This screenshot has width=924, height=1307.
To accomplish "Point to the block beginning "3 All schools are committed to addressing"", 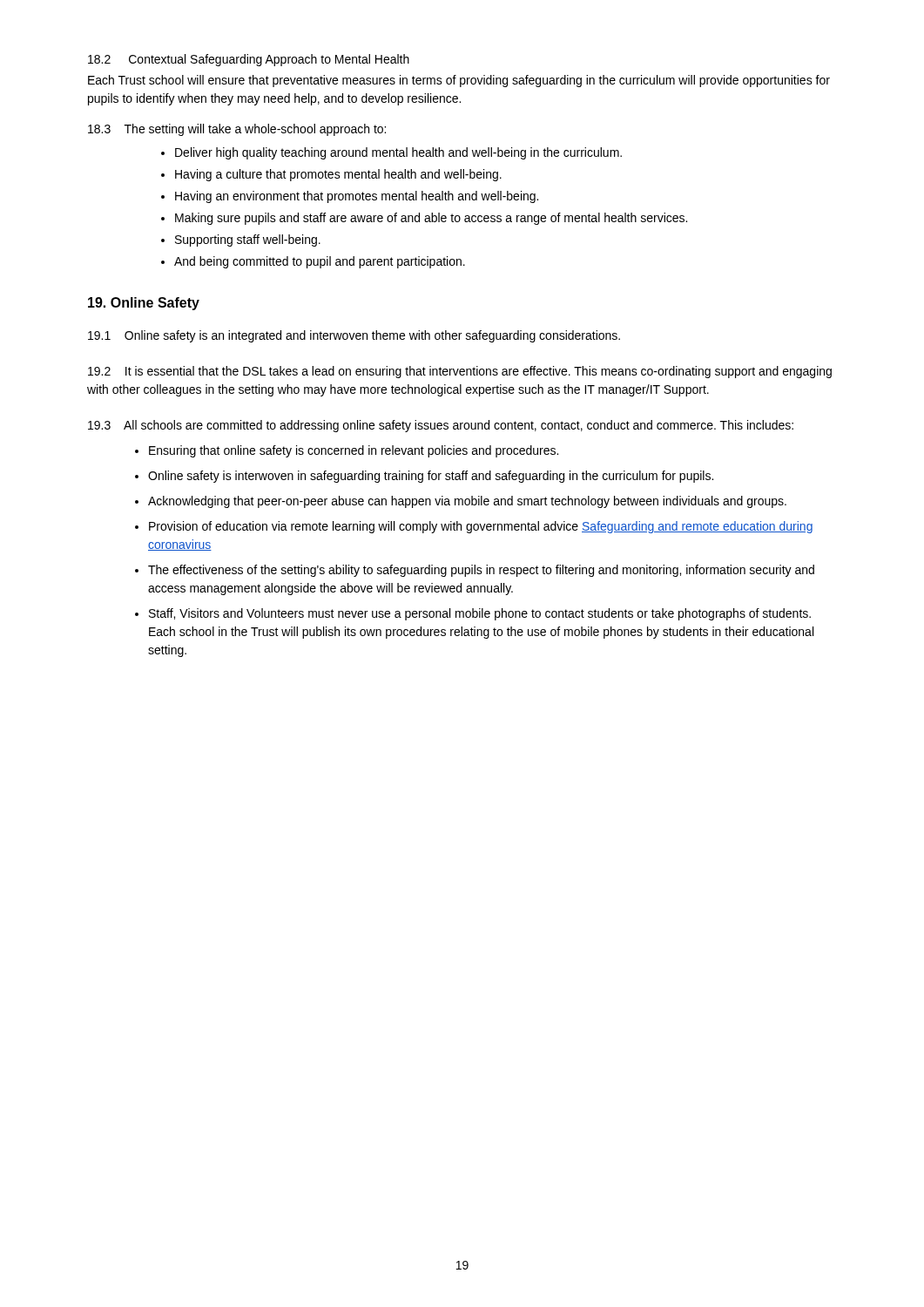I will pos(441,425).
